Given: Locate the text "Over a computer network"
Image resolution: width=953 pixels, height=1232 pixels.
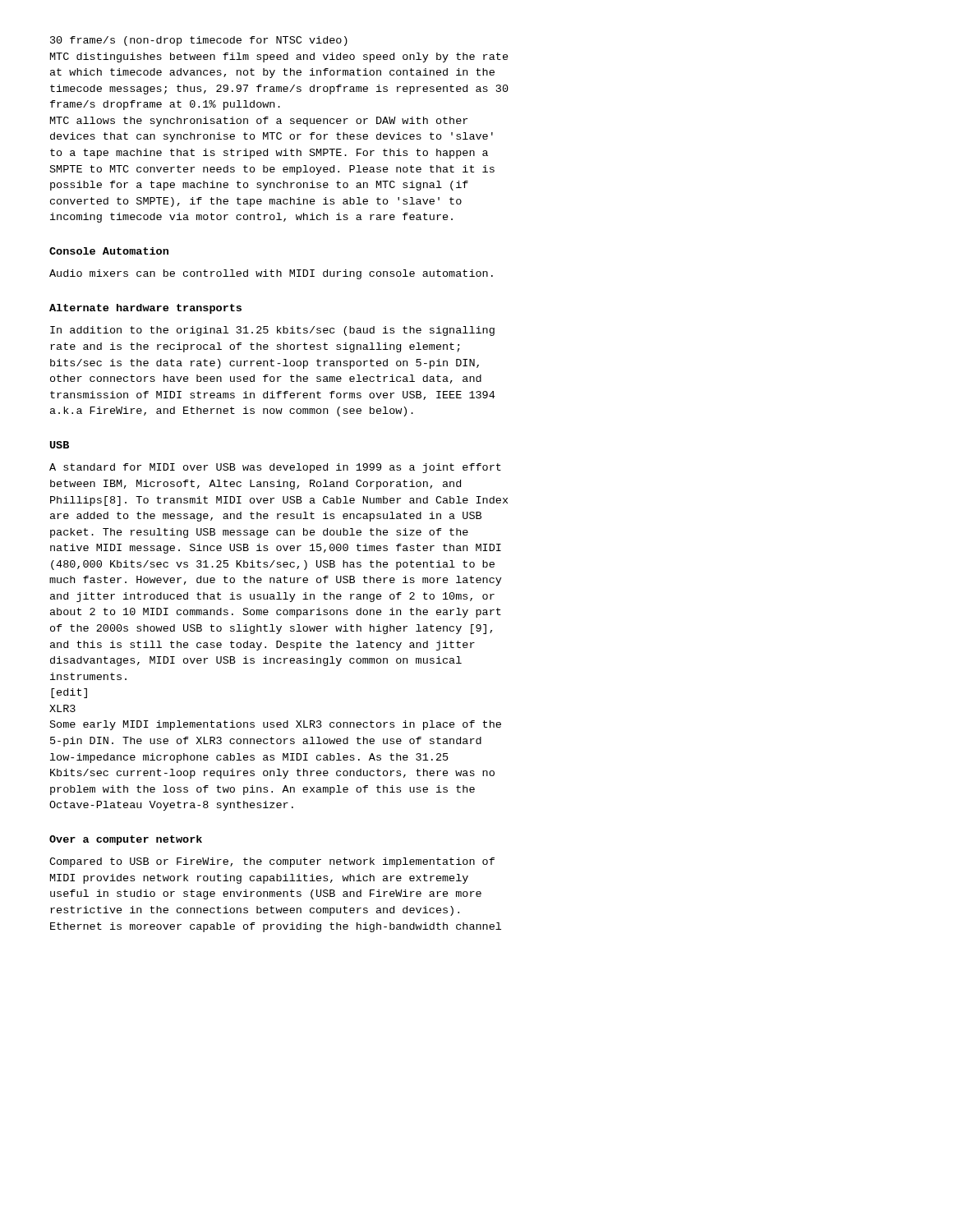Looking at the screenshot, I should coord(126,840).
